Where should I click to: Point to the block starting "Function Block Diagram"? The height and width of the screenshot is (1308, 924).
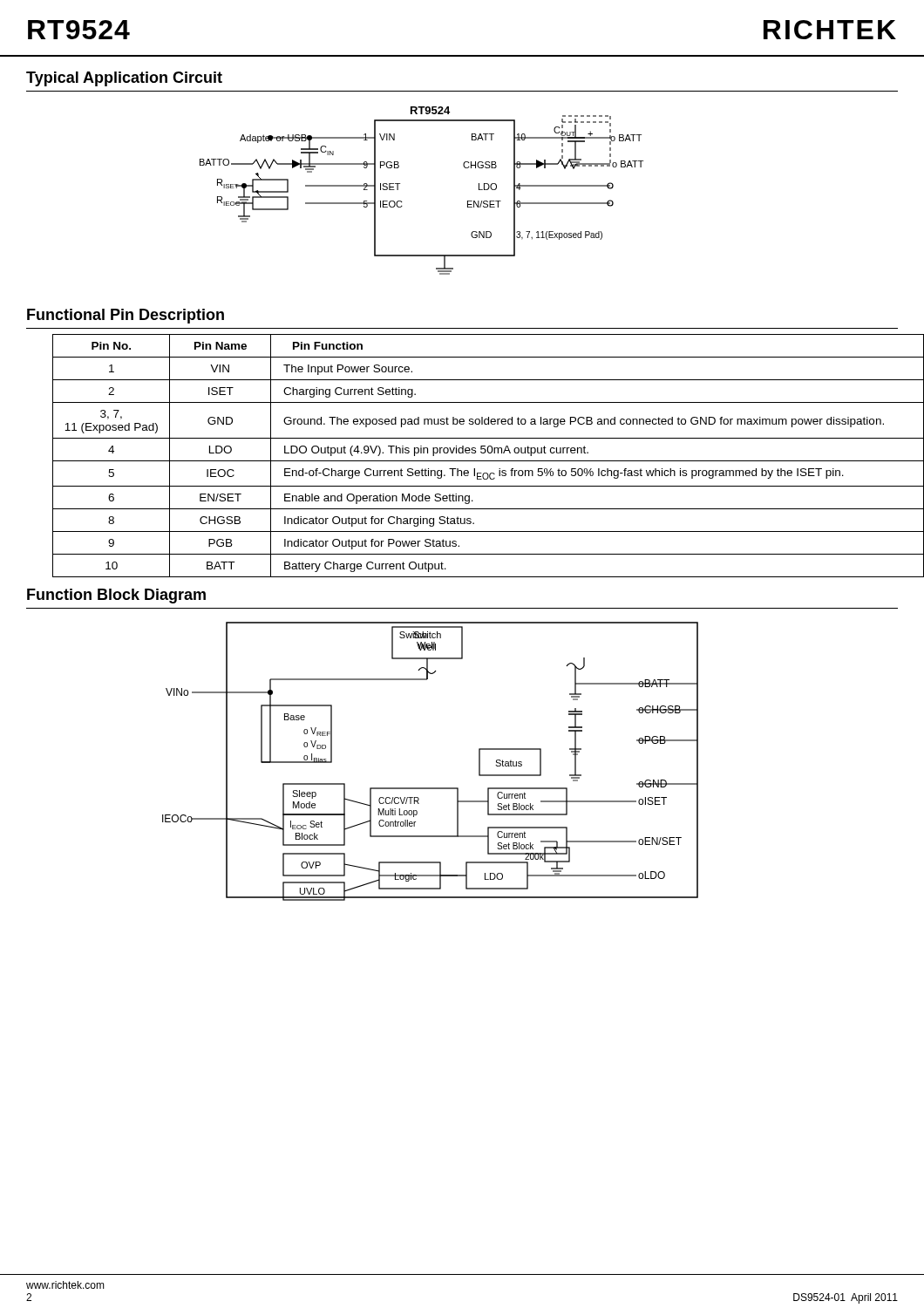click(116, 594)
